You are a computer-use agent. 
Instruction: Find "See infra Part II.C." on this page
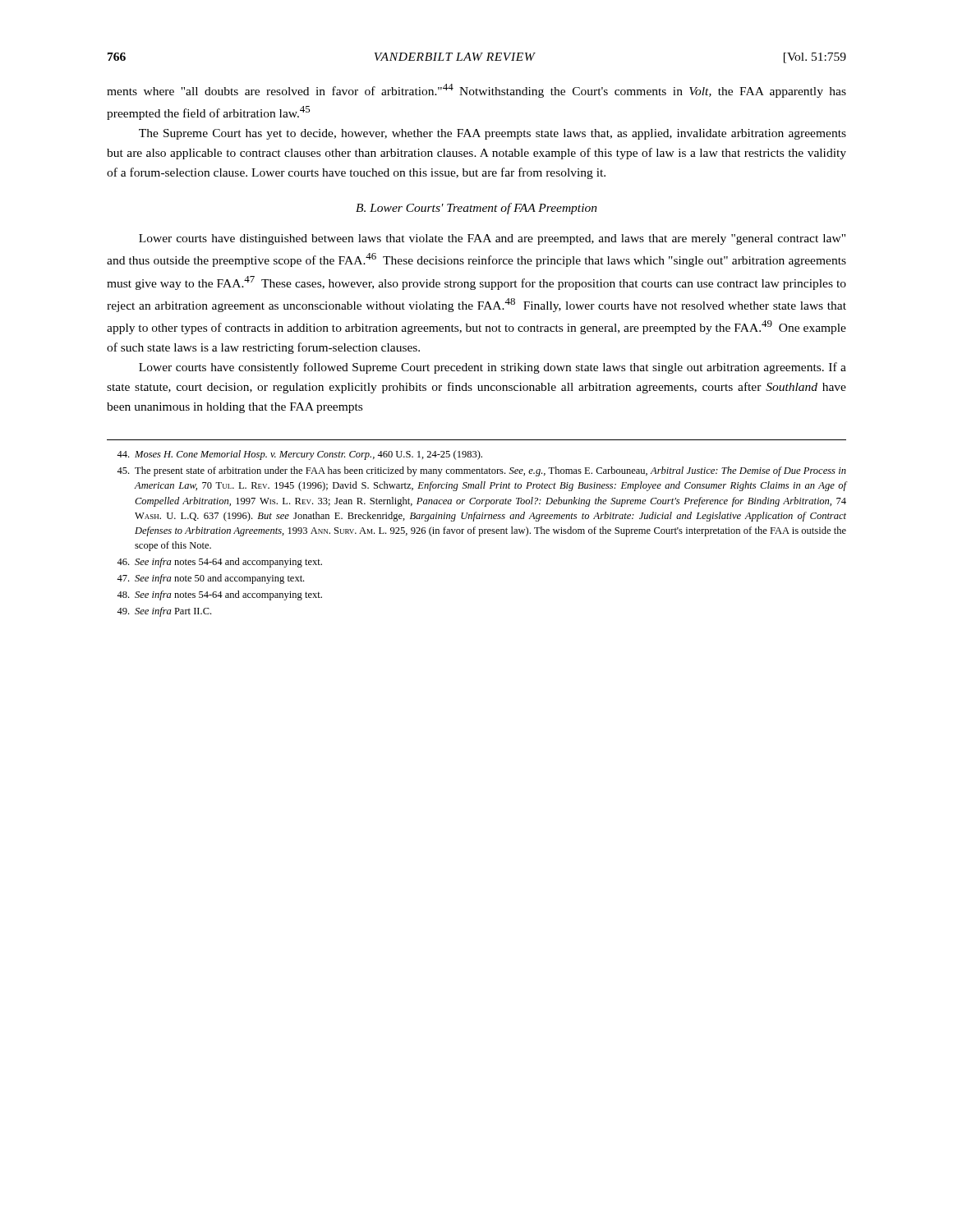coord(164,612)
